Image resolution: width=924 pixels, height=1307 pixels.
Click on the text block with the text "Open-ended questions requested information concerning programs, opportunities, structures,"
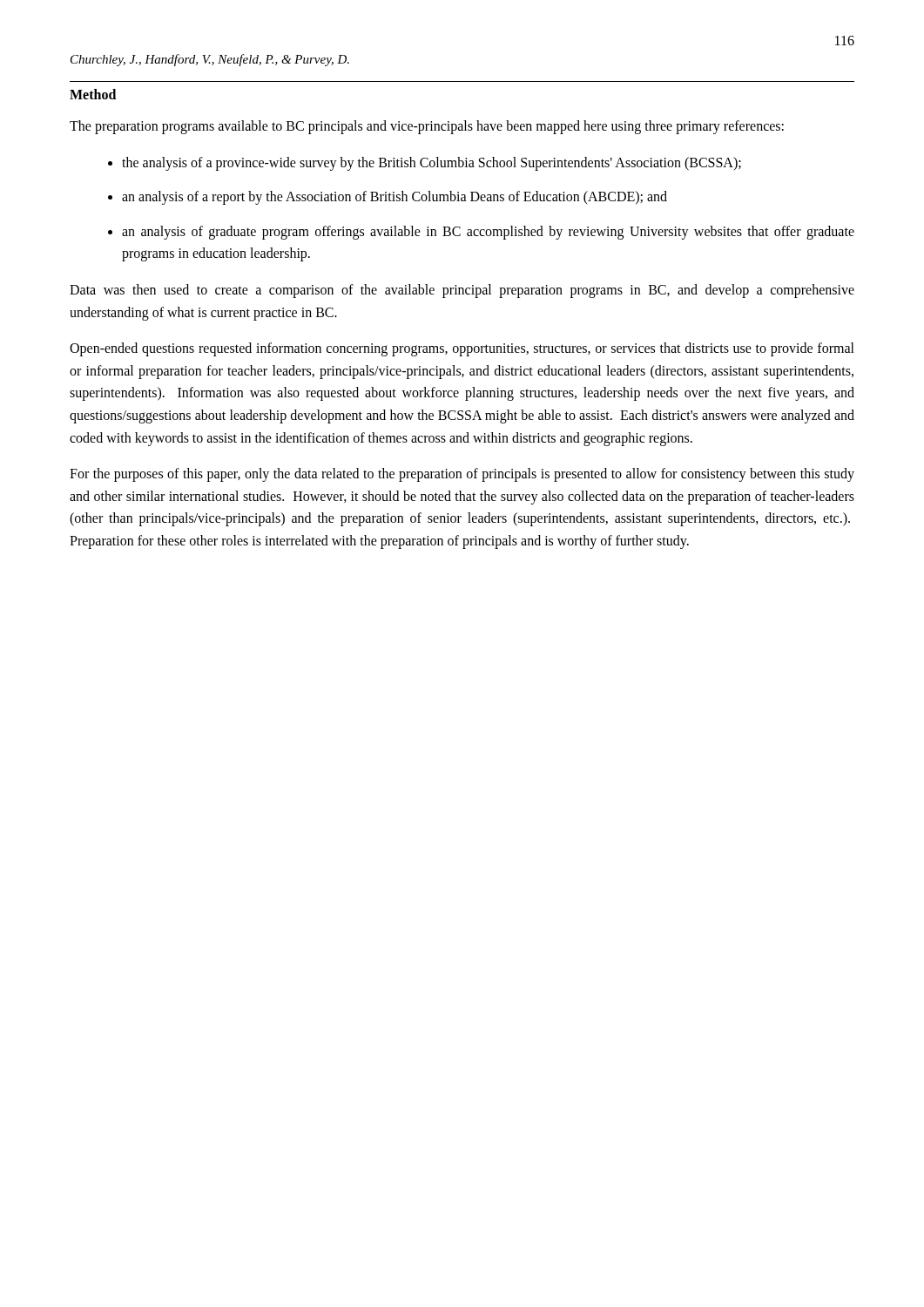pos(462,393)
